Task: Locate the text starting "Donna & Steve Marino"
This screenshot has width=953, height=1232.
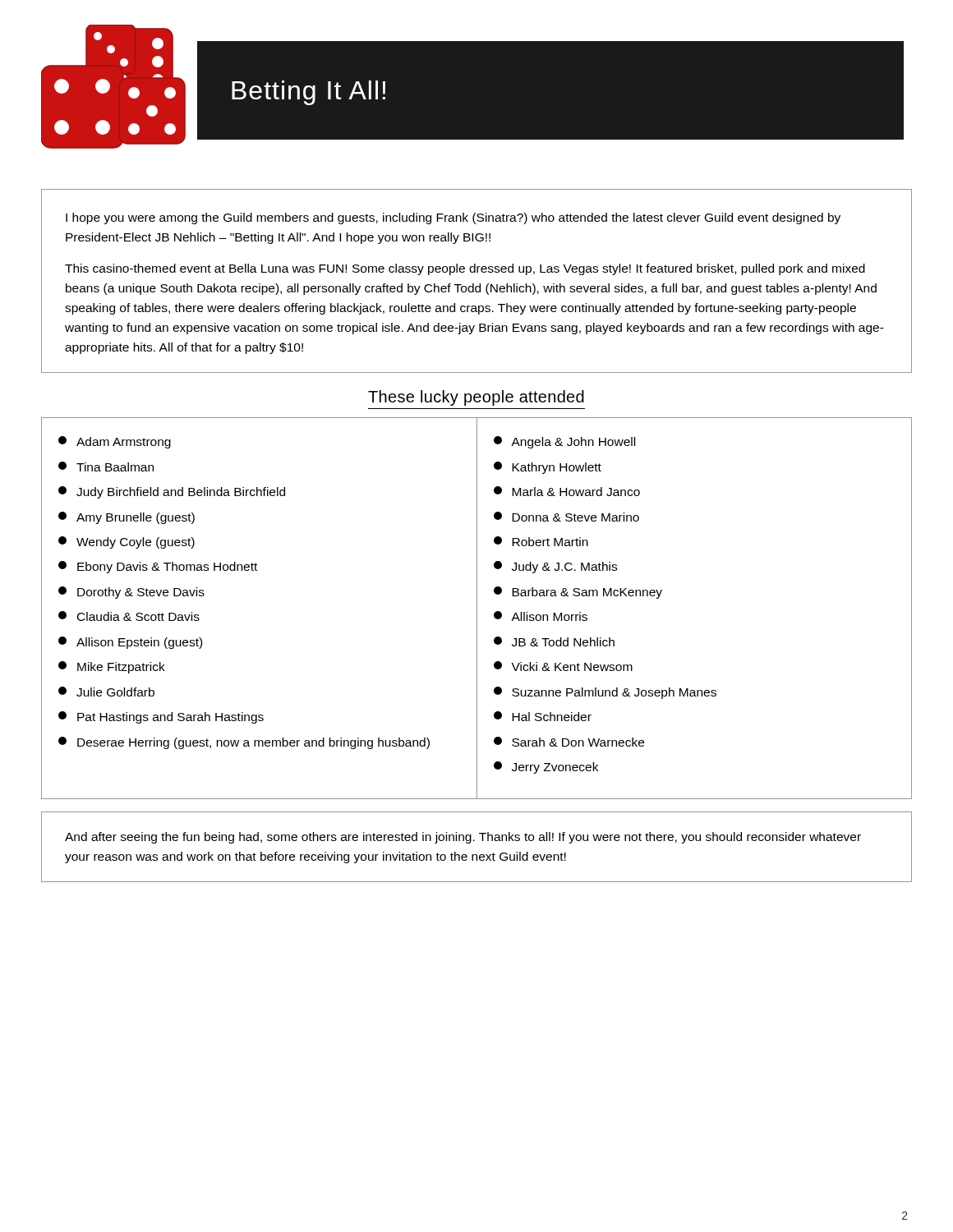Action: [566, 517]
